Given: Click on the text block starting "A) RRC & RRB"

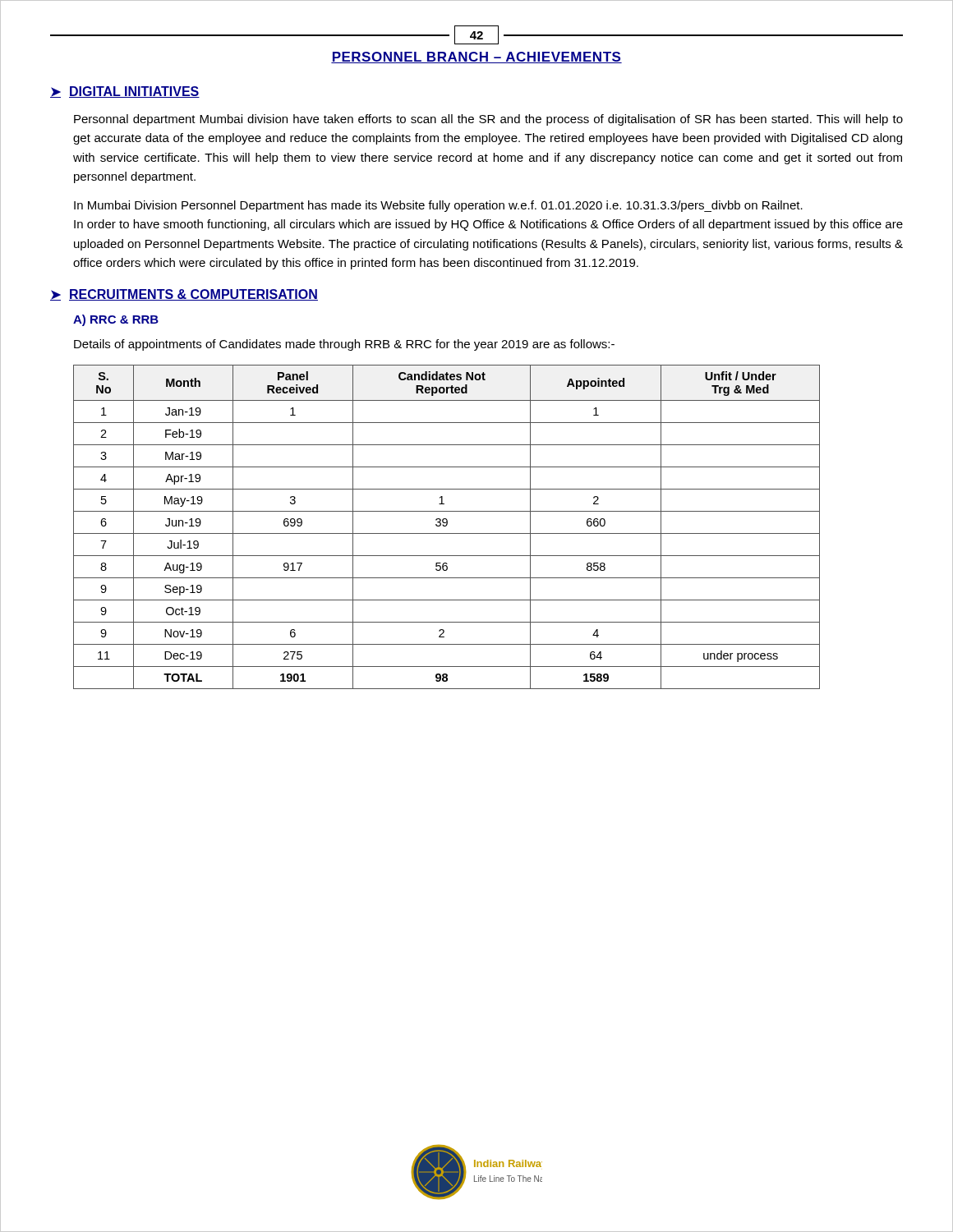Looking at the screenshot, I should pos(116,319).
